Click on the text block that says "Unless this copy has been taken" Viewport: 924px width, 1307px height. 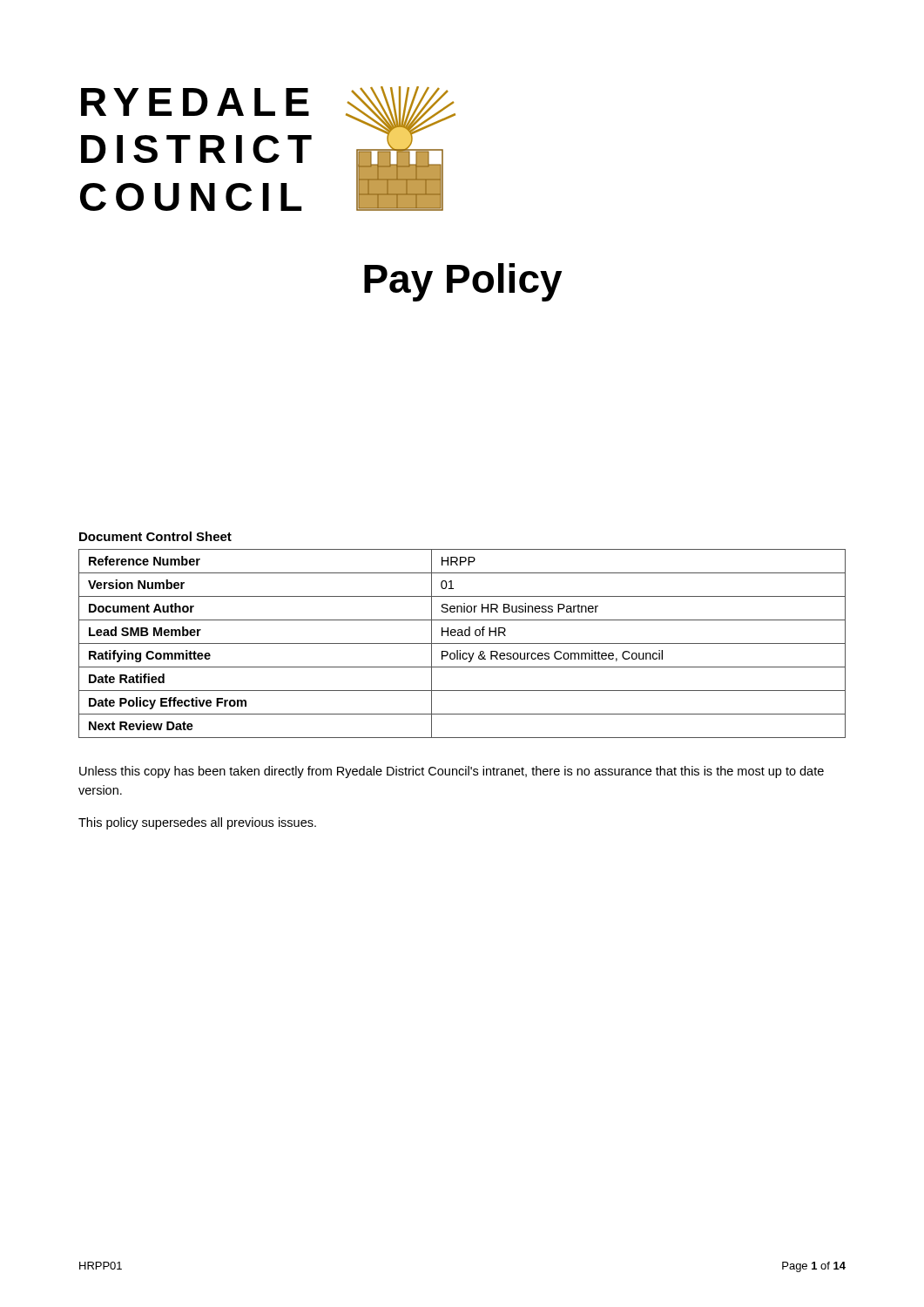click(451, 780)
